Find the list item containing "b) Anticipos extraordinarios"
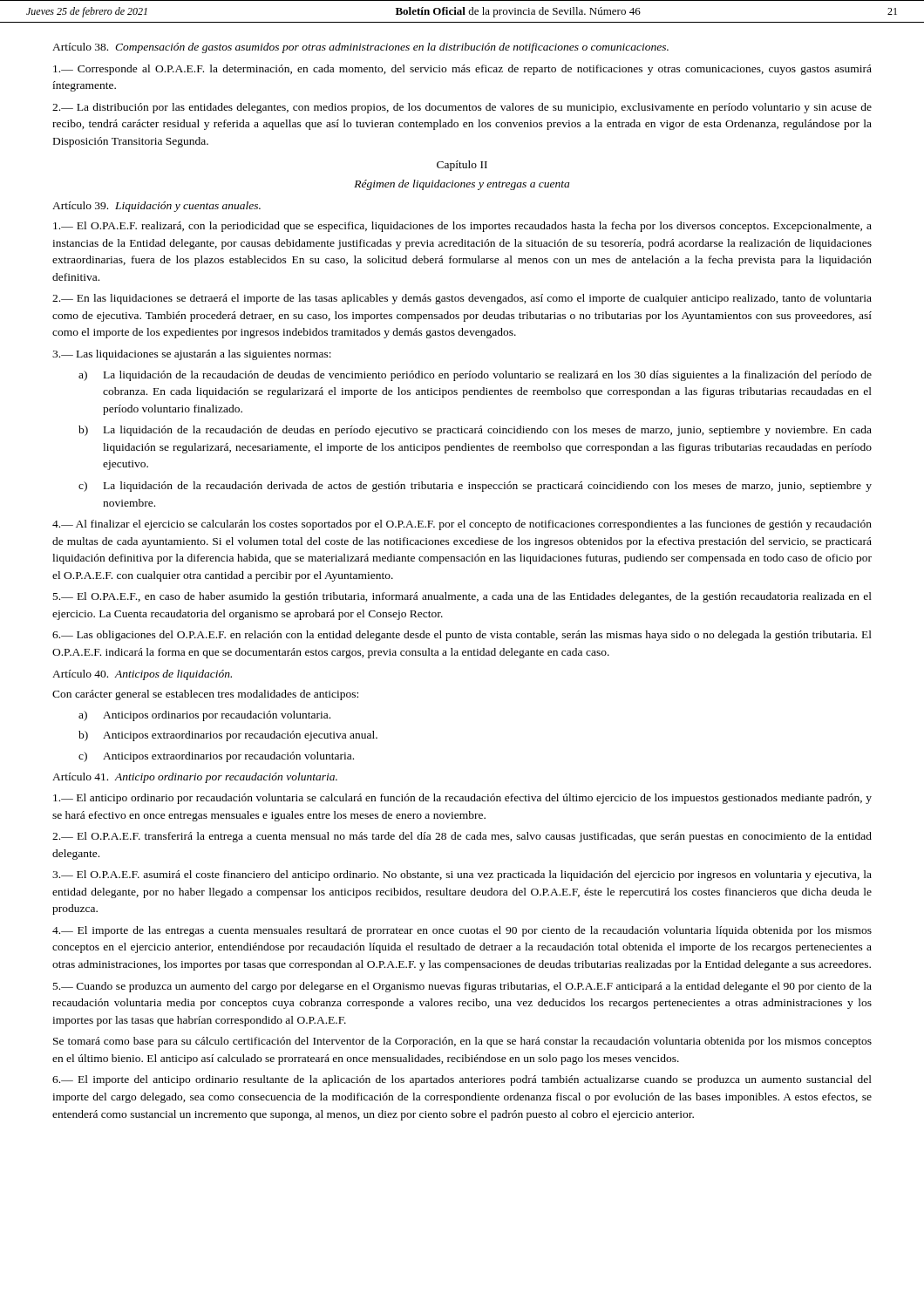This screenshot has width=924, height=1308. [228, 736]
